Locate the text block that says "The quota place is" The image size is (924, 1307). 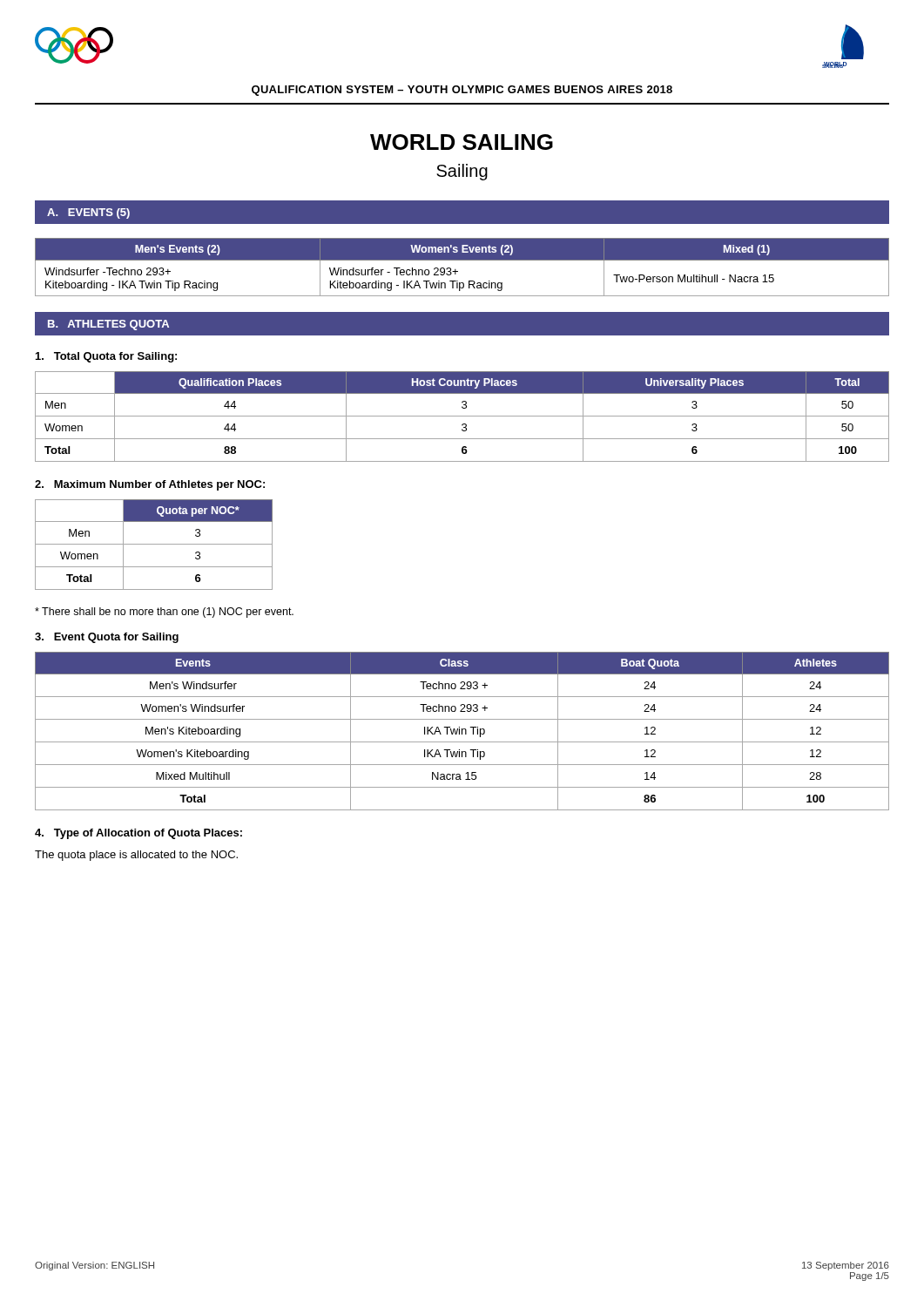[137, 854]
